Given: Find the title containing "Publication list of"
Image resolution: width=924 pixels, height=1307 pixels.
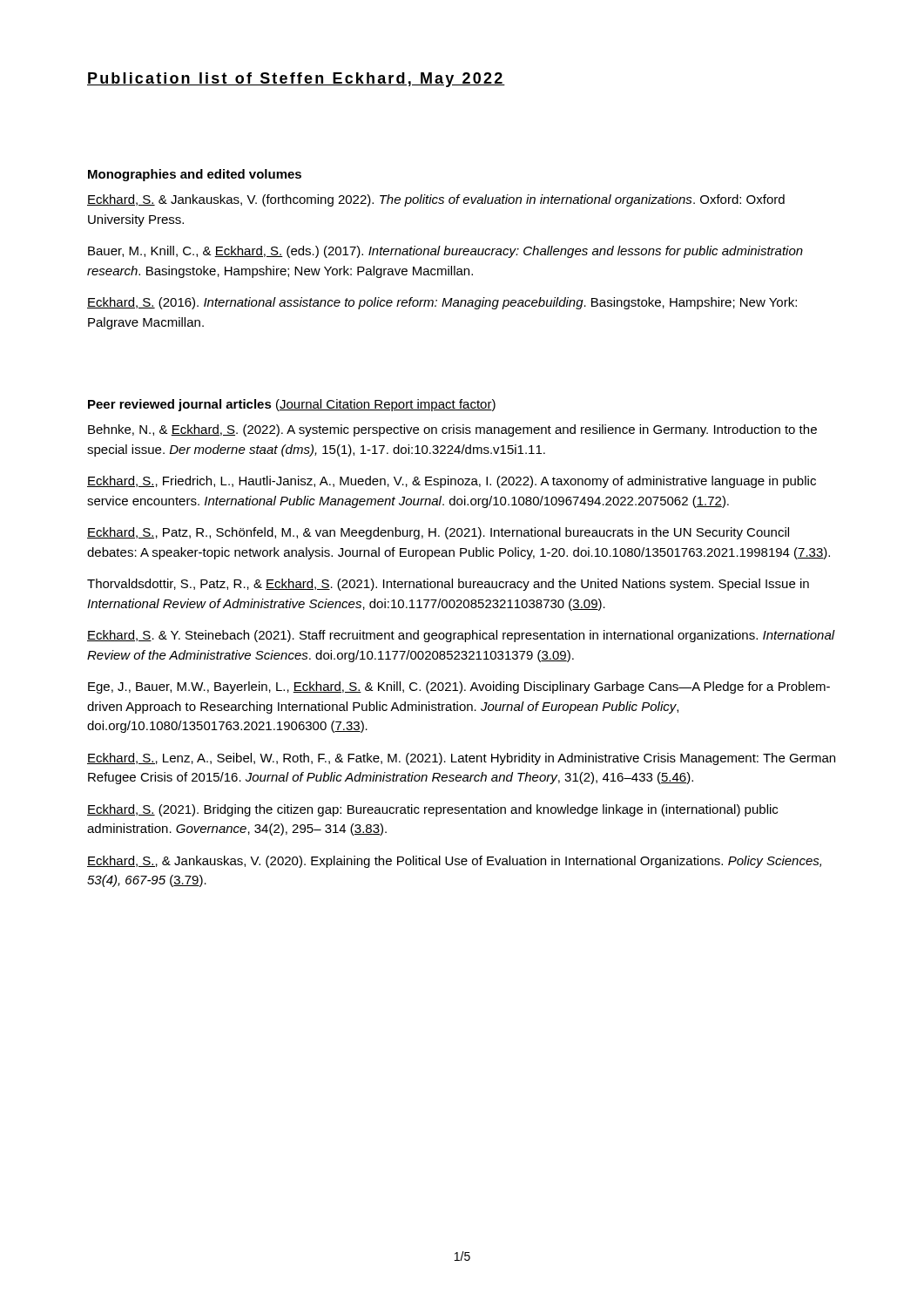Looking at the screenshot, I should 462,79.
